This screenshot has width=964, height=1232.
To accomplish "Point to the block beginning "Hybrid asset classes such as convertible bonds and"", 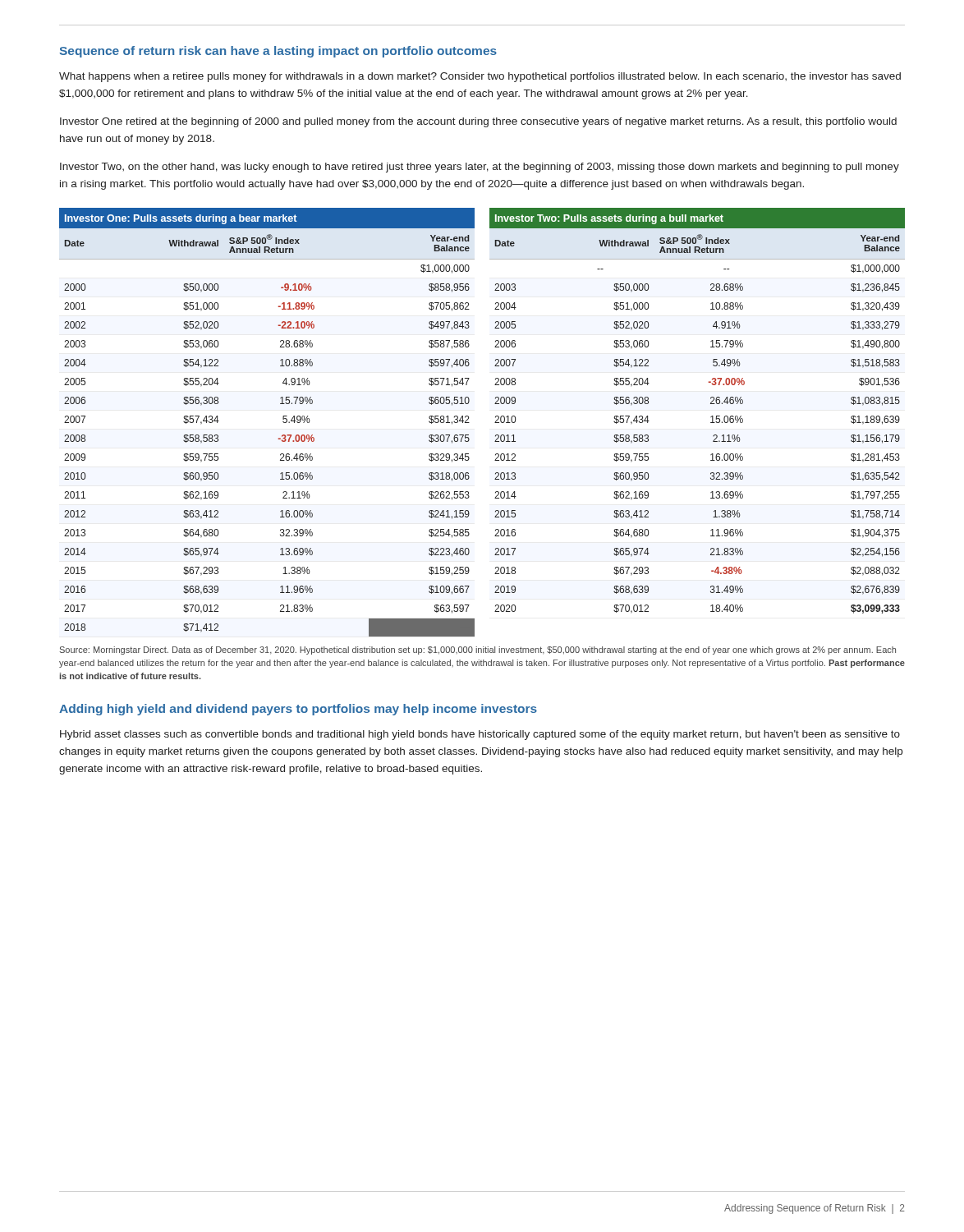I will [x=481, y=751].
